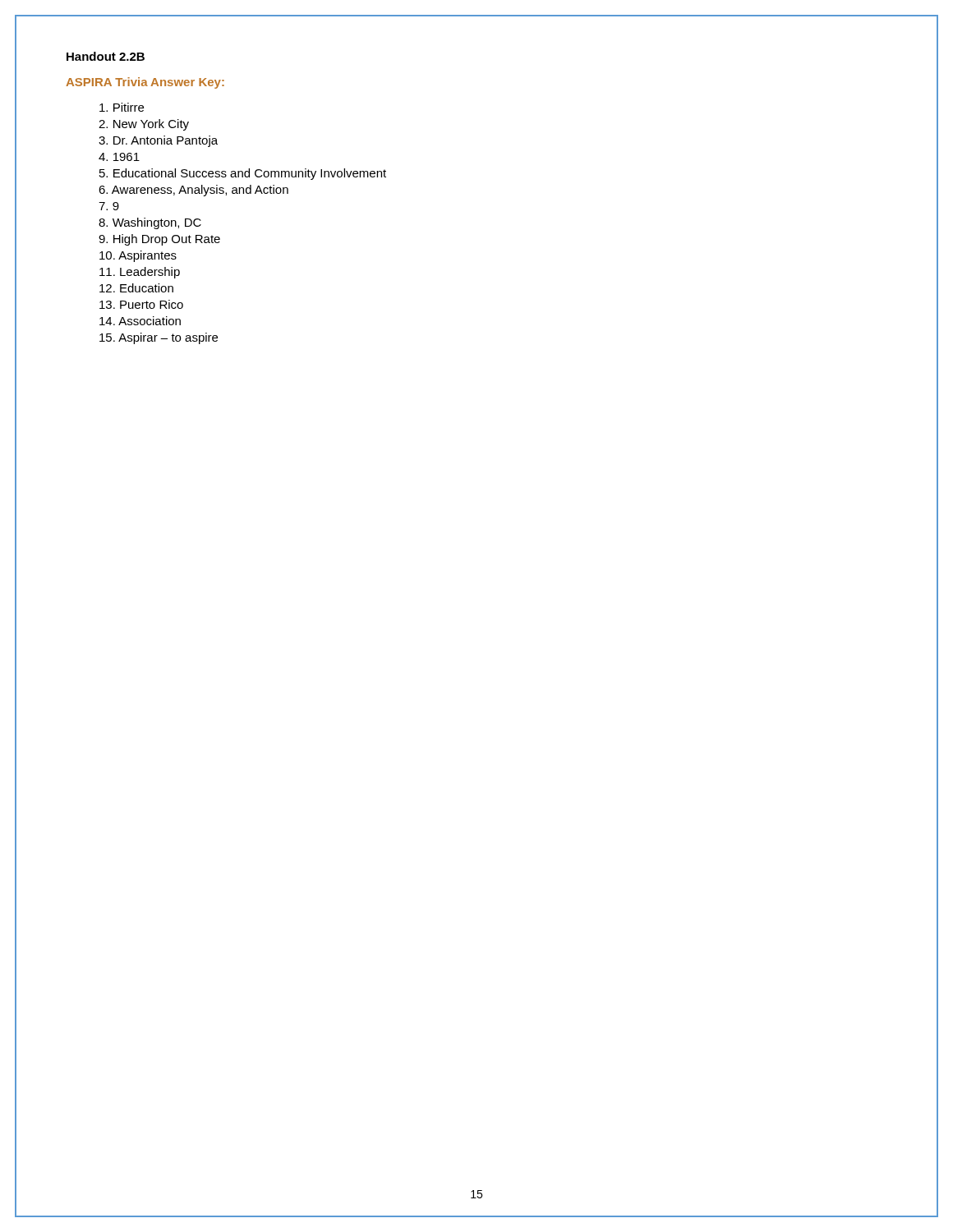Viewport: 953px width, 1232px height.
Task: Select the block starting "6. Awareness, Analysis, and Action"
Action: (x=194, y=189)
